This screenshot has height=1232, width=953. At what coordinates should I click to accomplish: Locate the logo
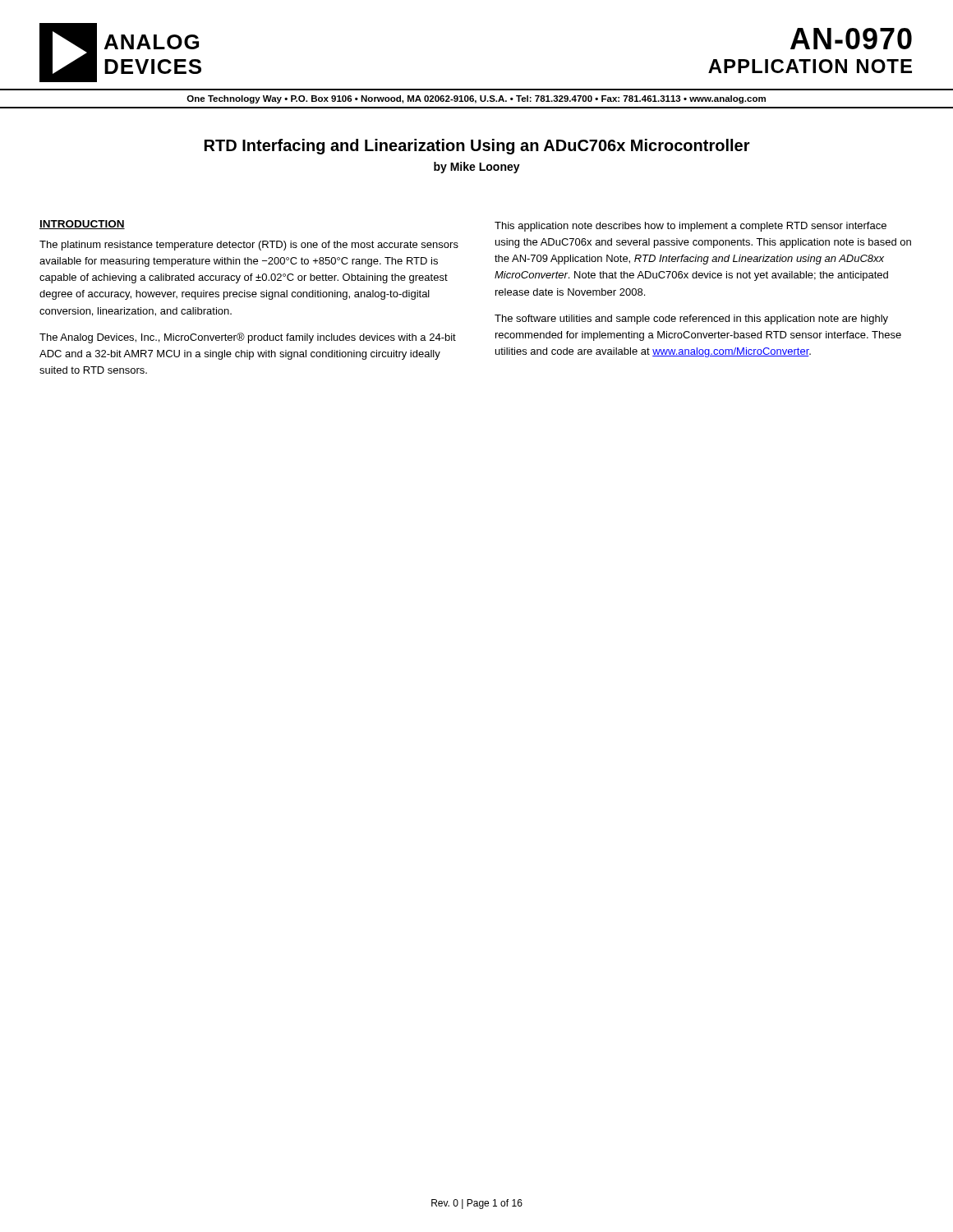coord(126,53)
